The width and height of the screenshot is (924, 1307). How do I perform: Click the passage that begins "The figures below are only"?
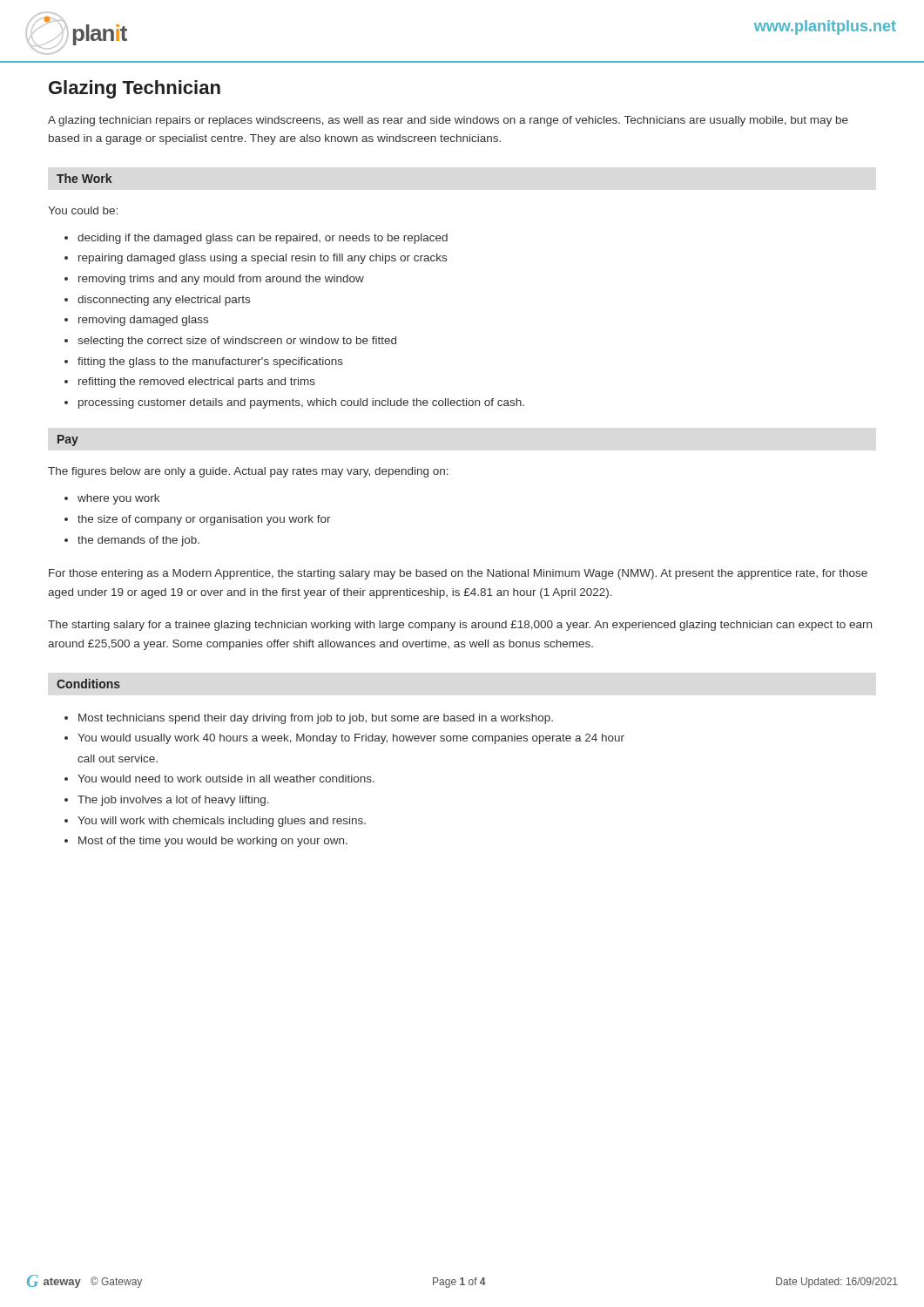click(x=248, y=471)
